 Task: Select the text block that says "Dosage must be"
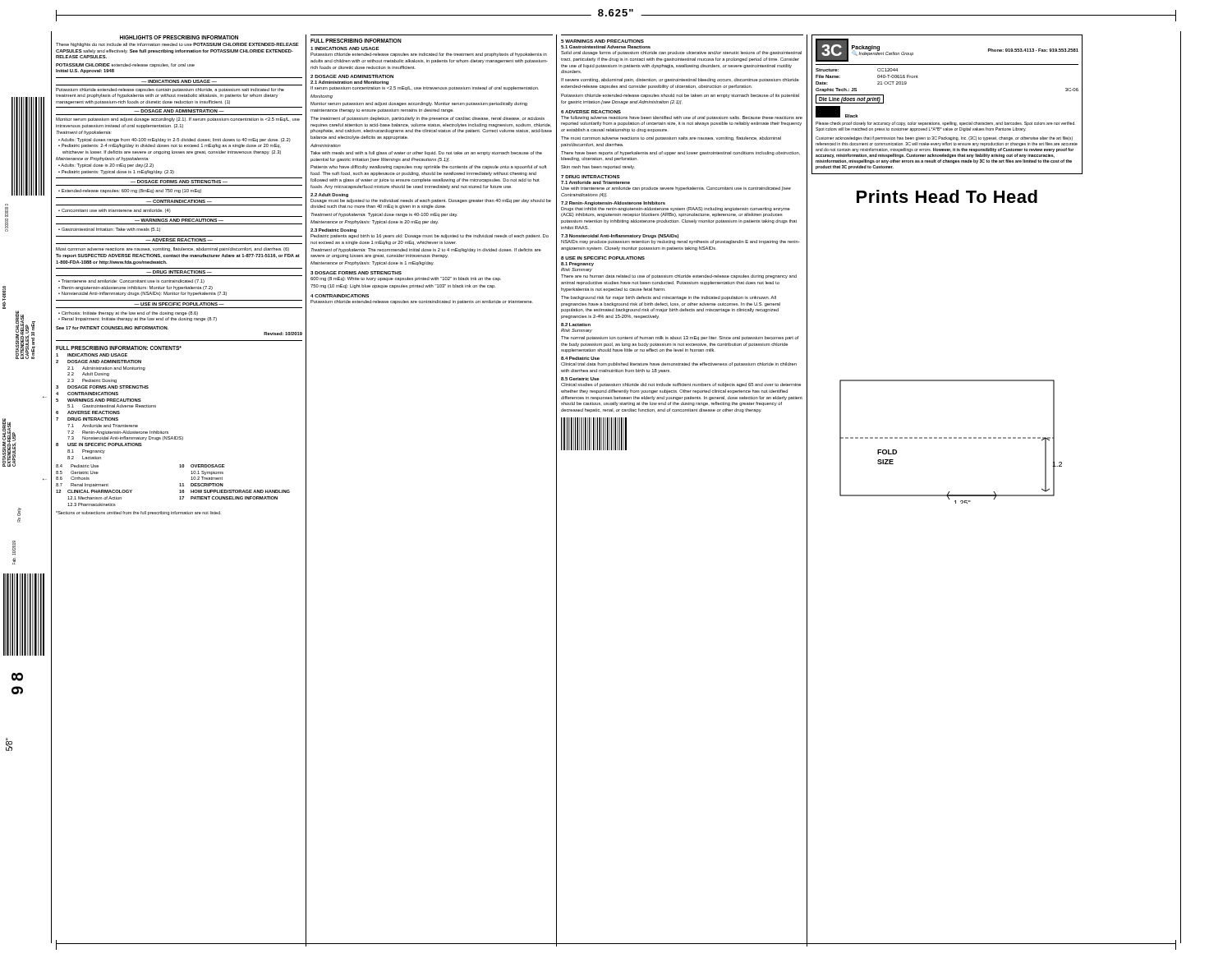pos(431,203)
